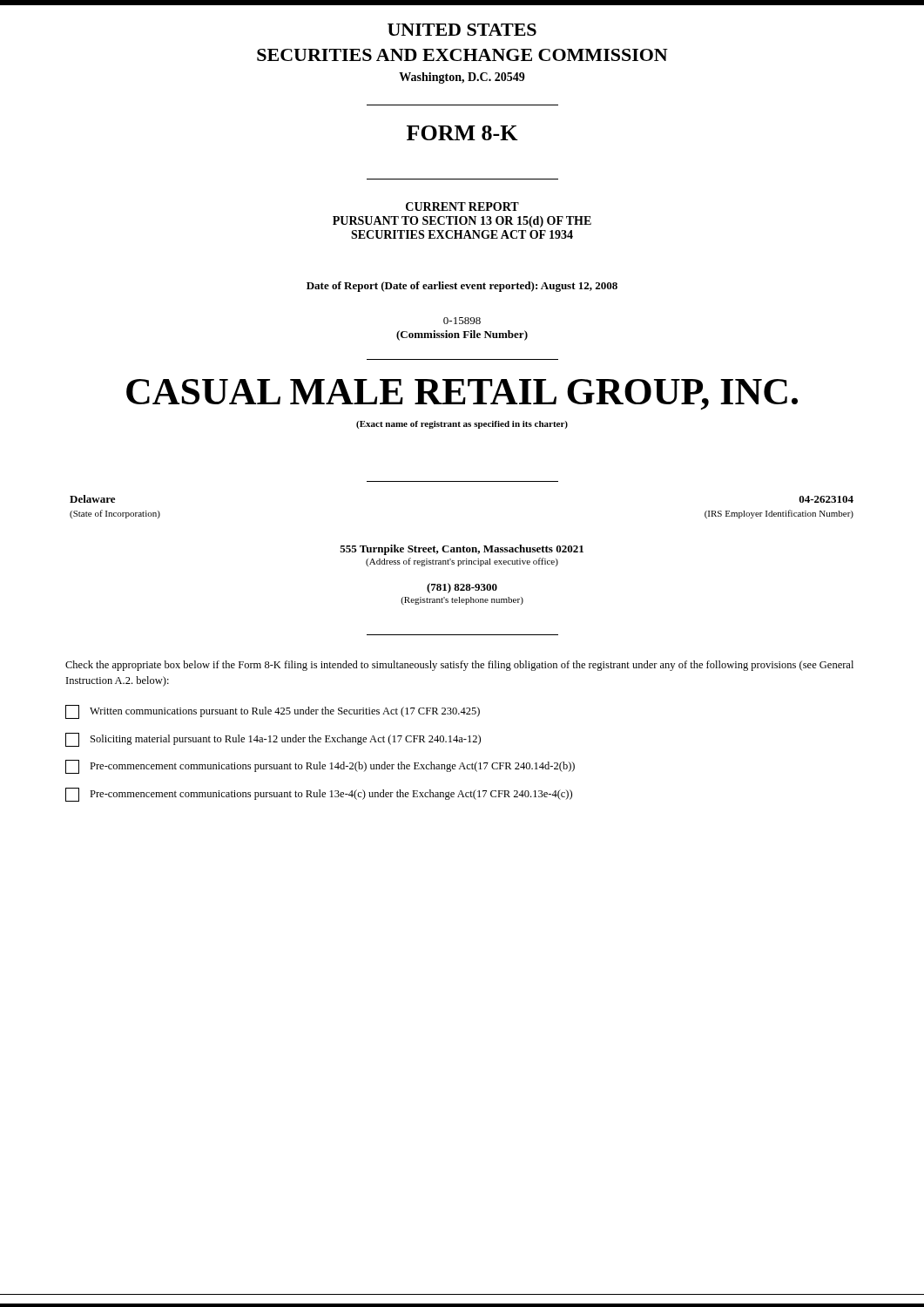This screenshot has height=1307, width=924.
Task: Click on the passage starting "Delaware (State of"
Action: click(96, 499)
